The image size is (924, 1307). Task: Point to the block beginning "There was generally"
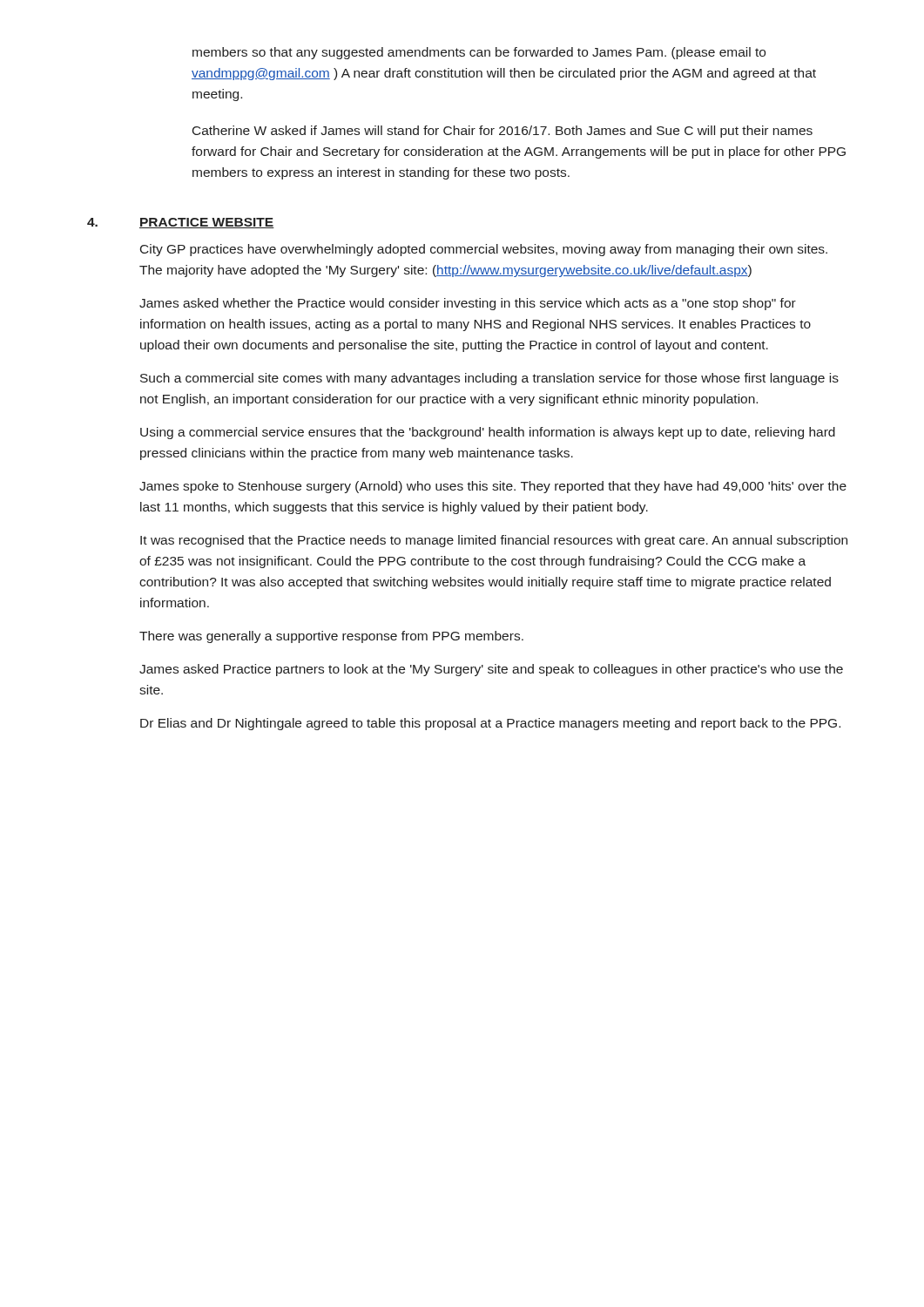pos(332,636)
